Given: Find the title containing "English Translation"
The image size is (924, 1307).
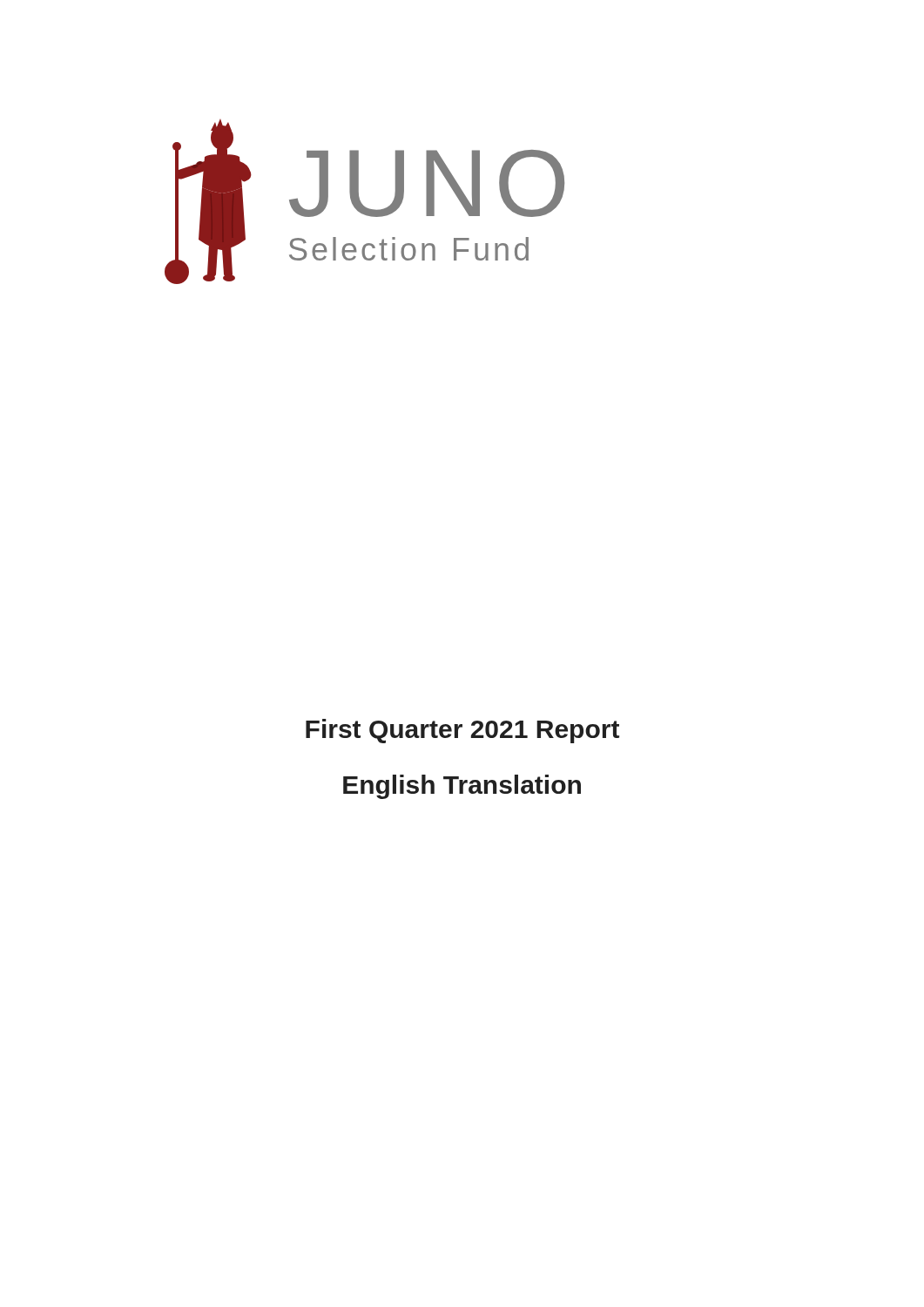Looking at the screenshot, I should (x=462, y=785).
